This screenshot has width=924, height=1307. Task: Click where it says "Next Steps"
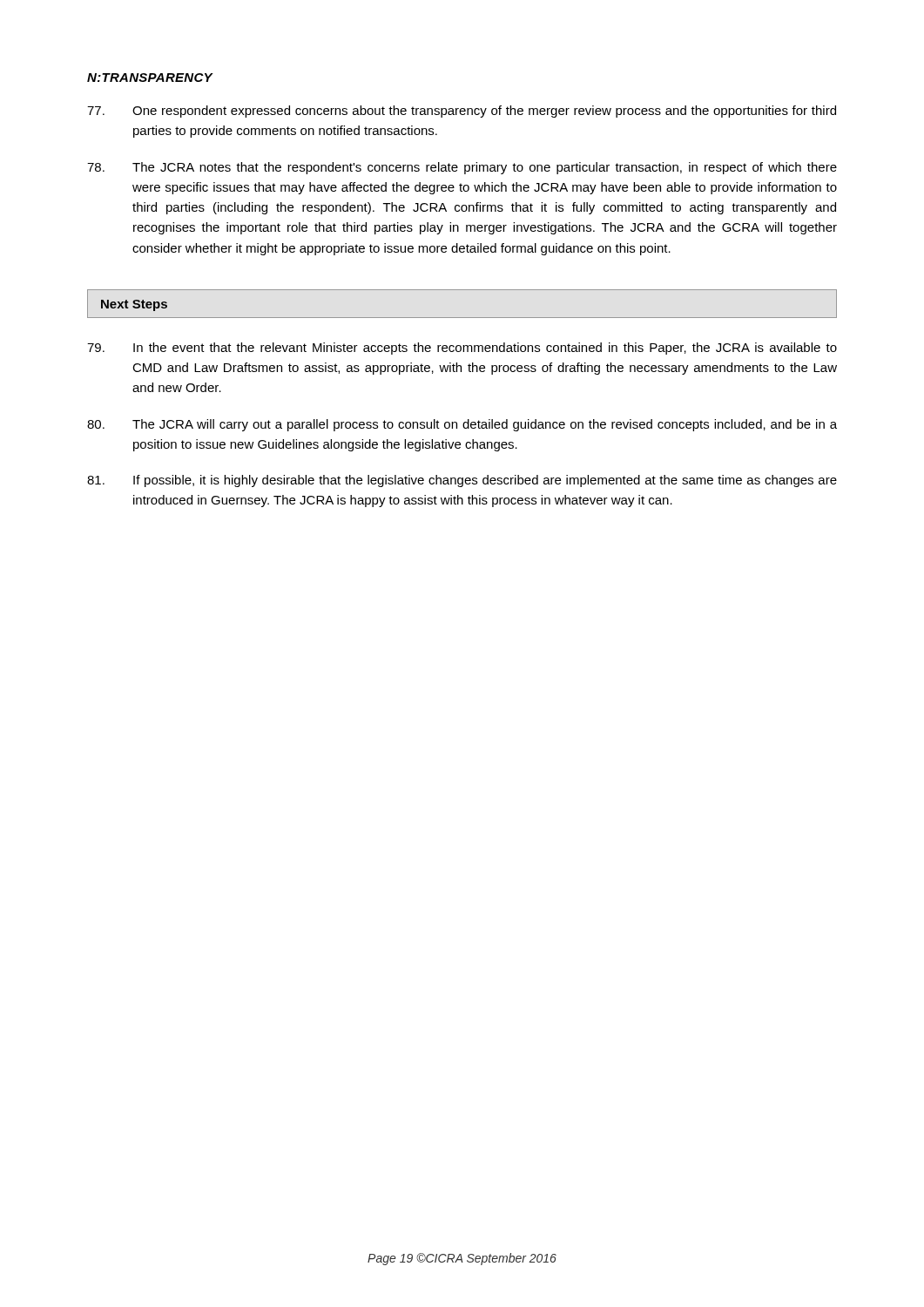[x=134, y=303]
